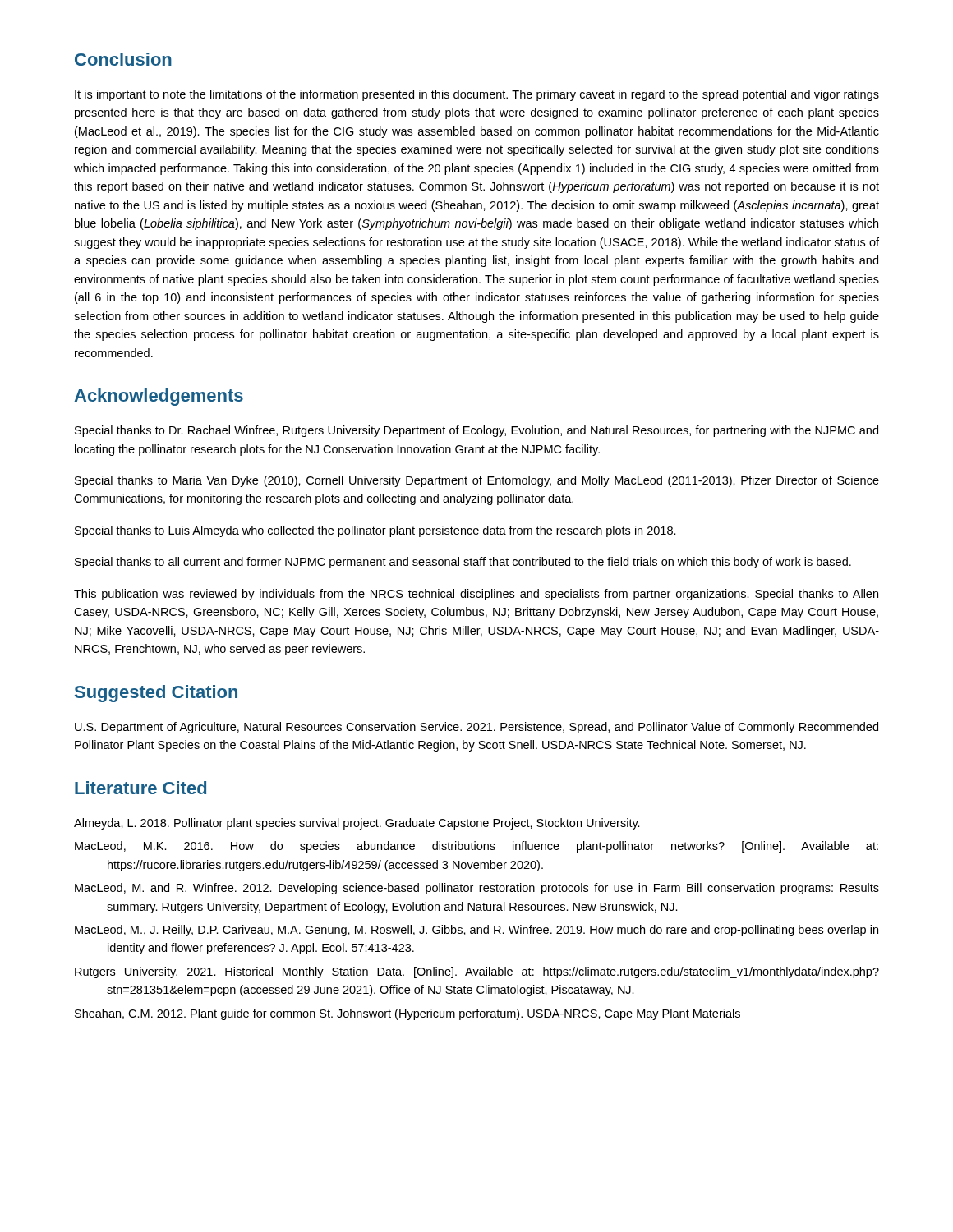Locate the text block that says "Special thanks to Dr. Rachael Winfree,"
Viewport: 953px width, 1232px height.
point(476,440)
